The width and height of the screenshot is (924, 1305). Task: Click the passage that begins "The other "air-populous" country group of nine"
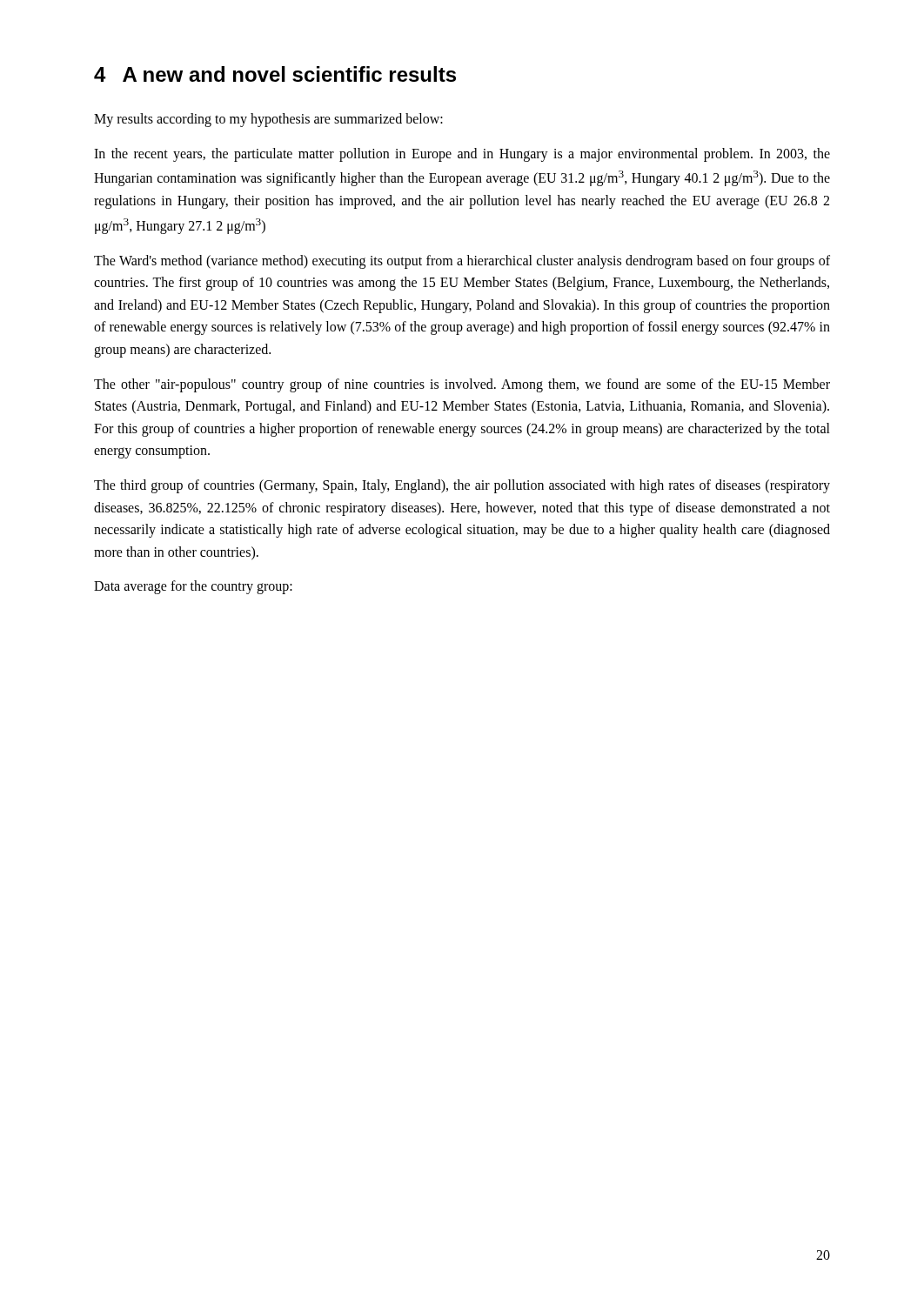pyautogui.click(x=462, y=417)
